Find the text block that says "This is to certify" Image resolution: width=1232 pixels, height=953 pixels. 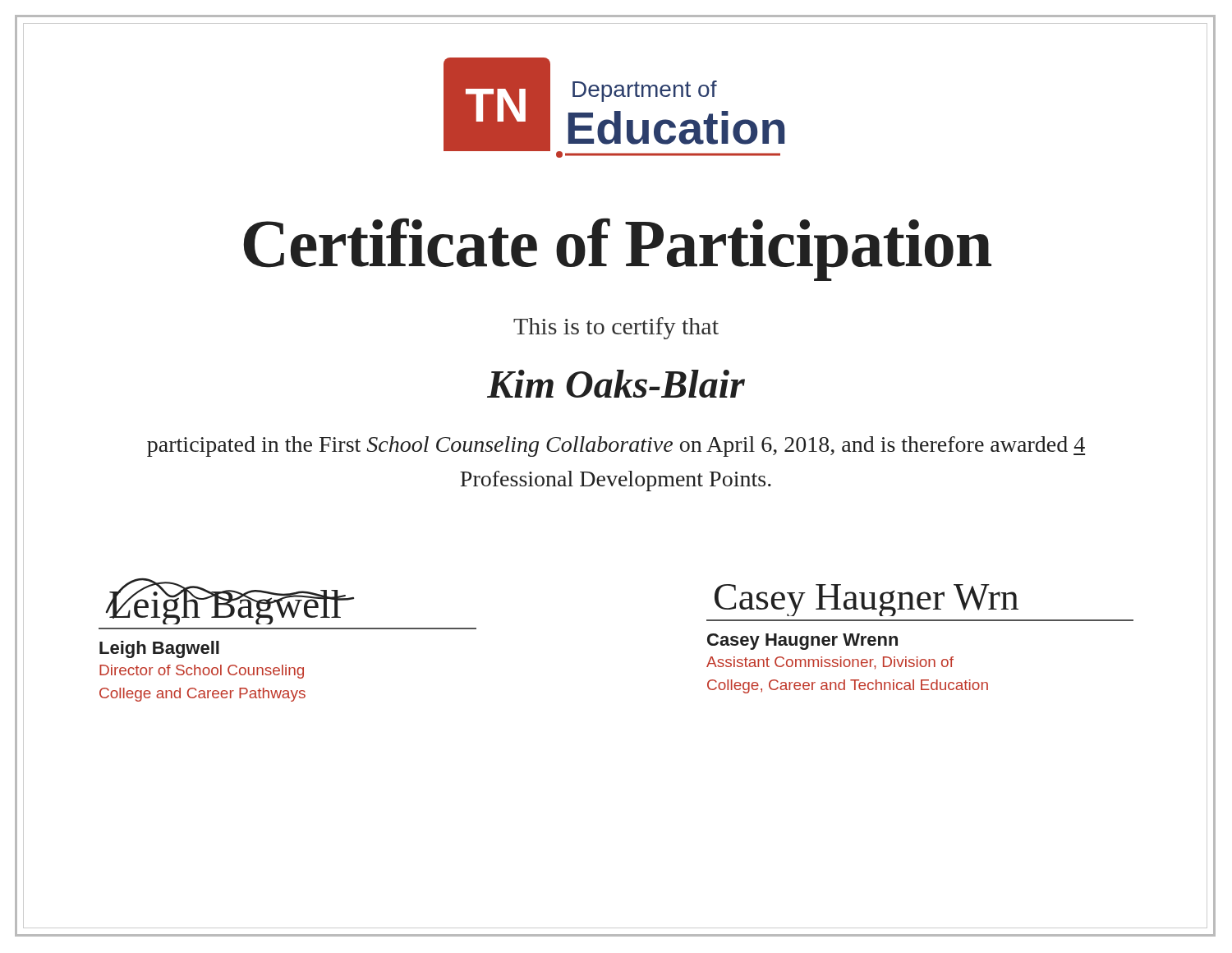point(616,326)
